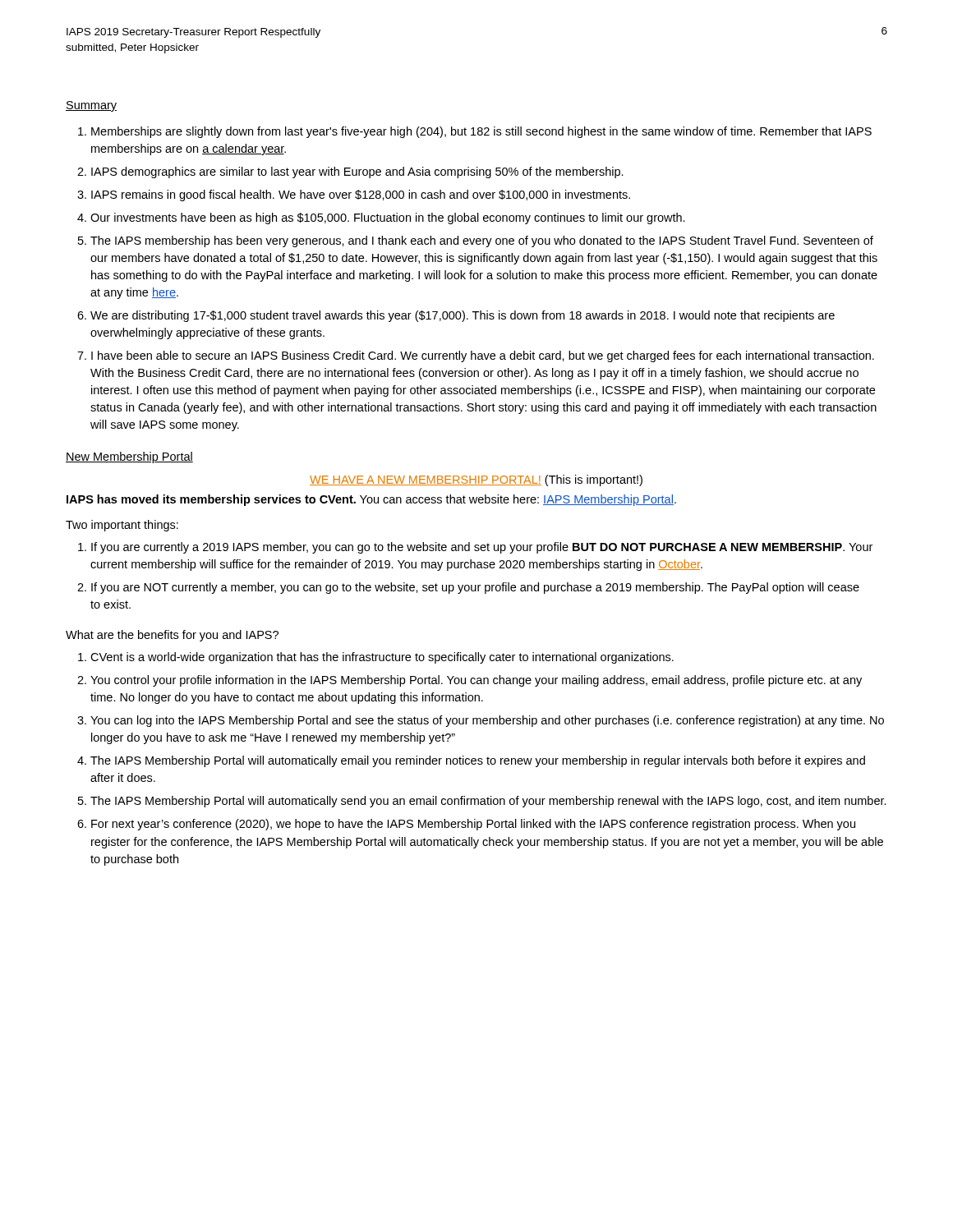This screenshot has height=1232, width=953.
Task: Where is the passage that starts "I have been able to secure an"?
Action: pyautogui.click(x=484, y=390)
